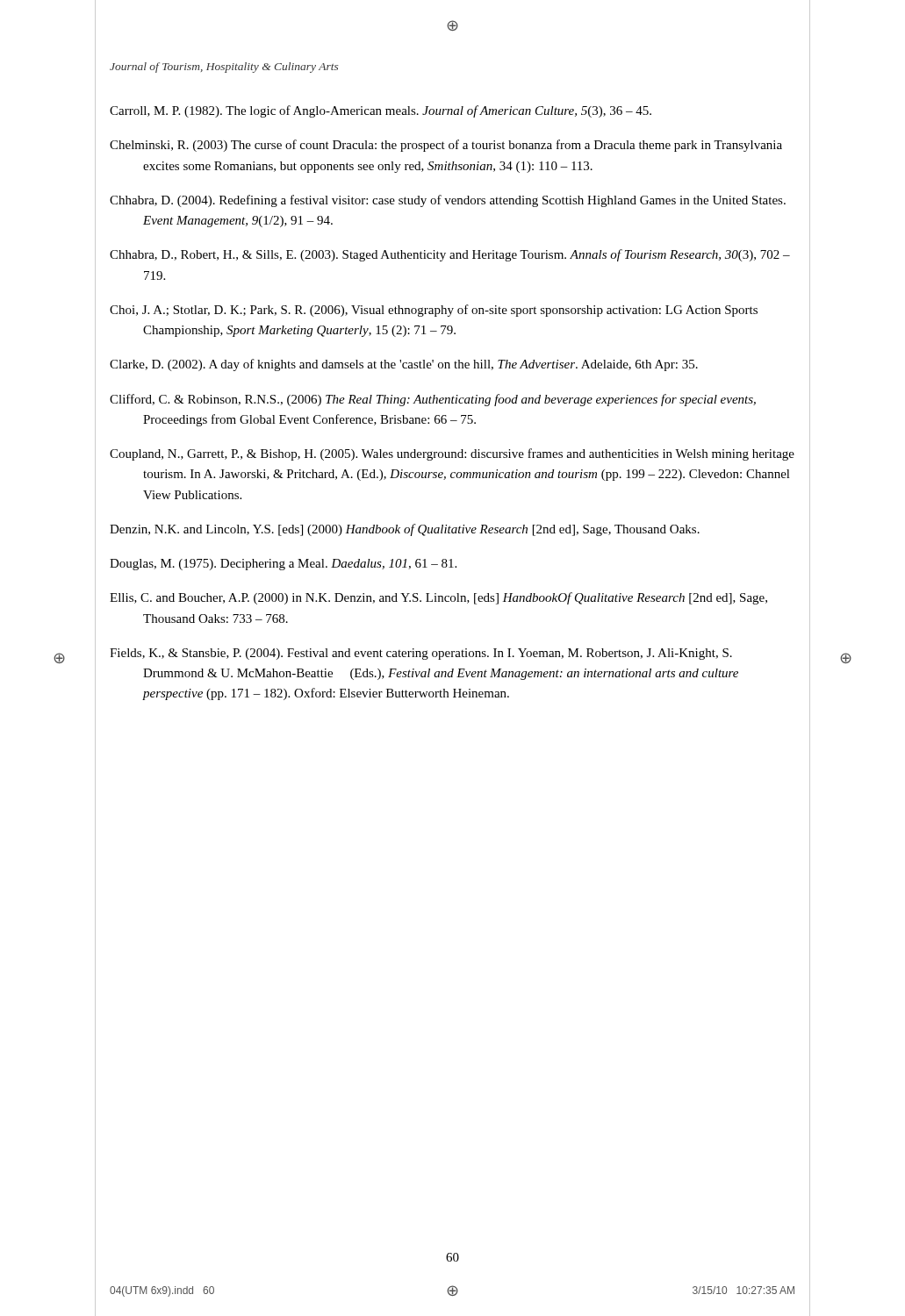The image size is (905, 1316).
Task: Locate the list item containing "Clifford, C. & Robinson, R.N.S., (2006) The Real"
Action: pos(433,409)
